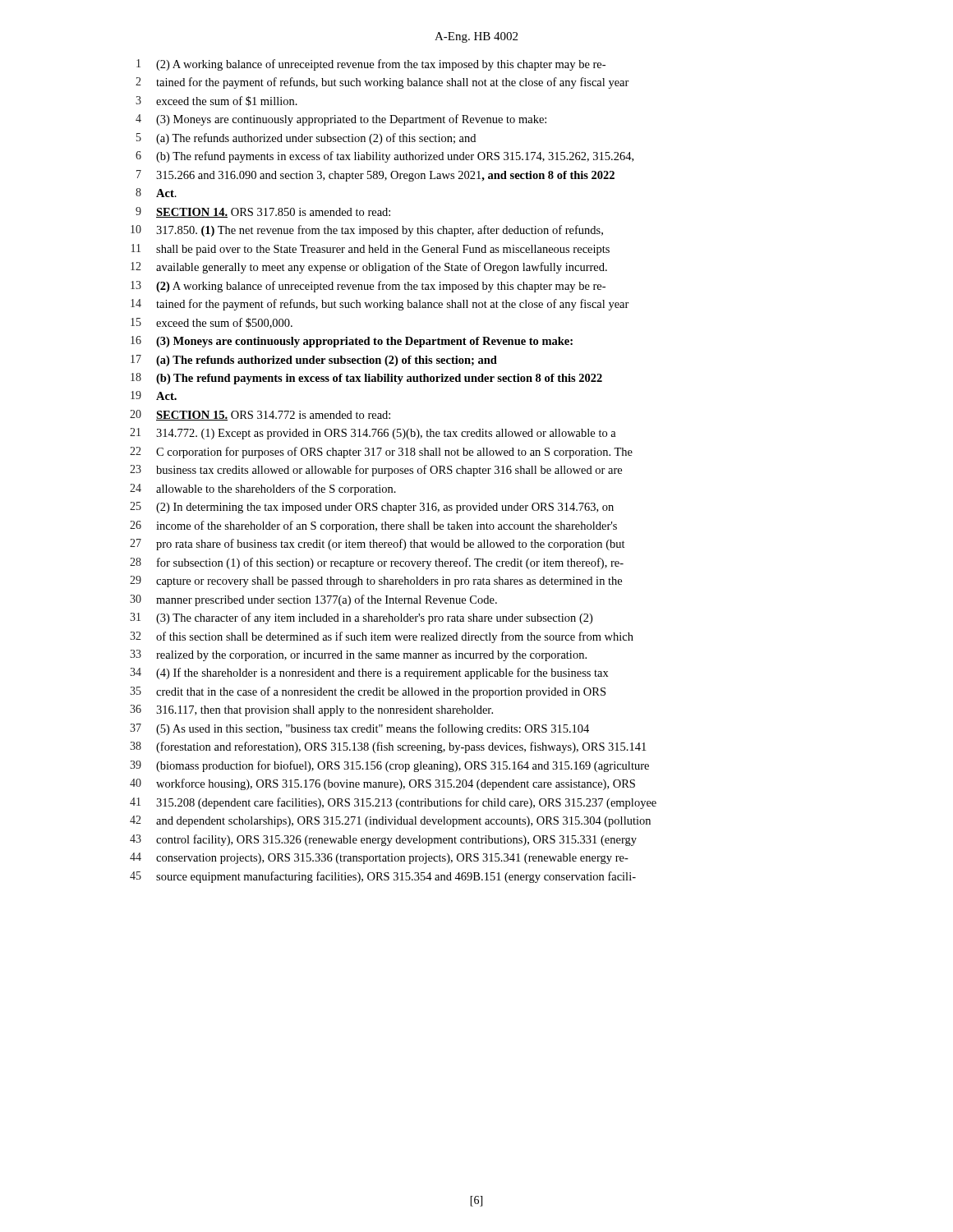
Task: Point to the passage starting "25 (2) In determining"
Action: pyautogui.click(x=489, y=553)
